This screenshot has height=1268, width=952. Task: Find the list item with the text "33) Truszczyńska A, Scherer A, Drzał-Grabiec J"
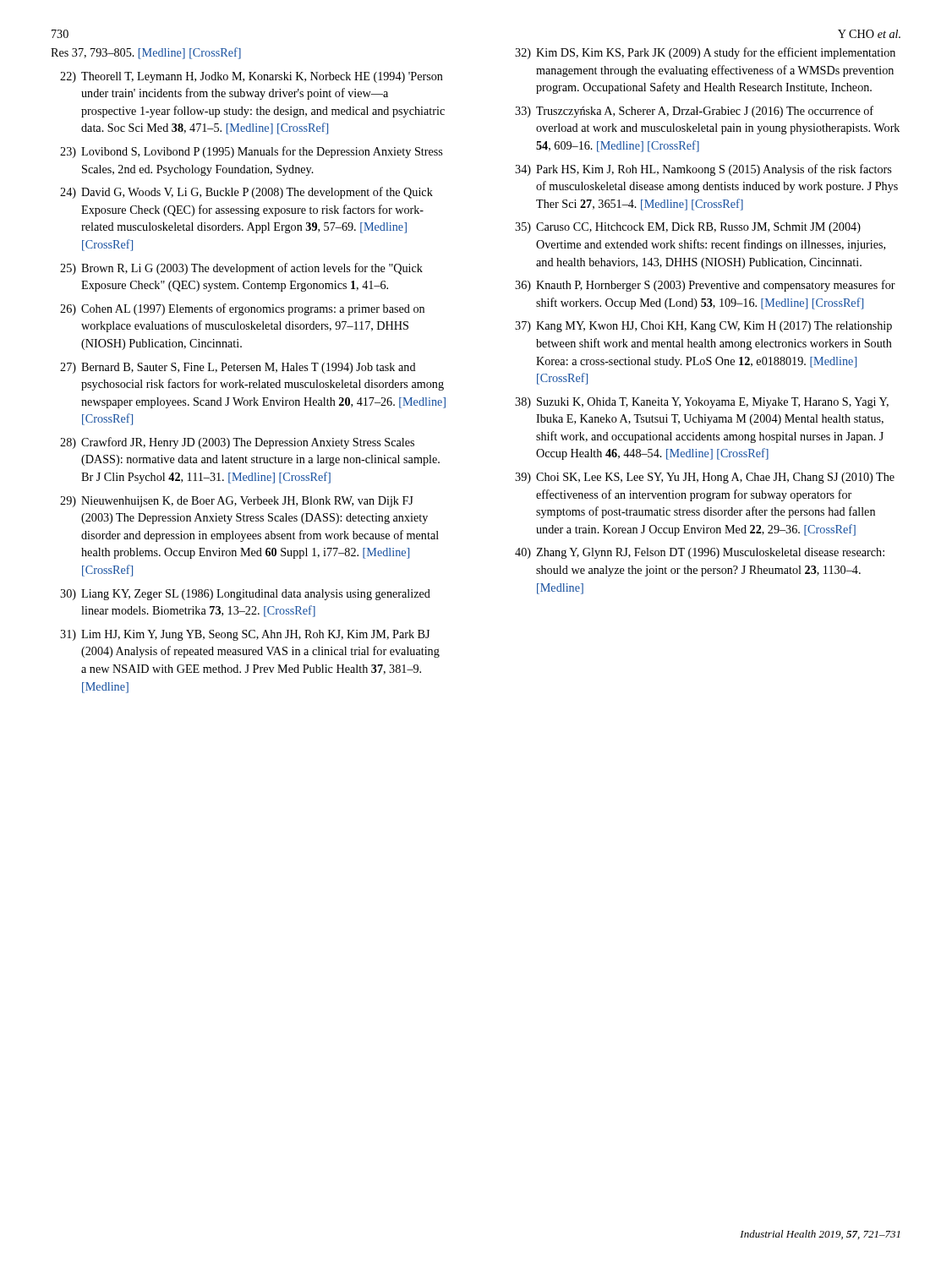703,128
